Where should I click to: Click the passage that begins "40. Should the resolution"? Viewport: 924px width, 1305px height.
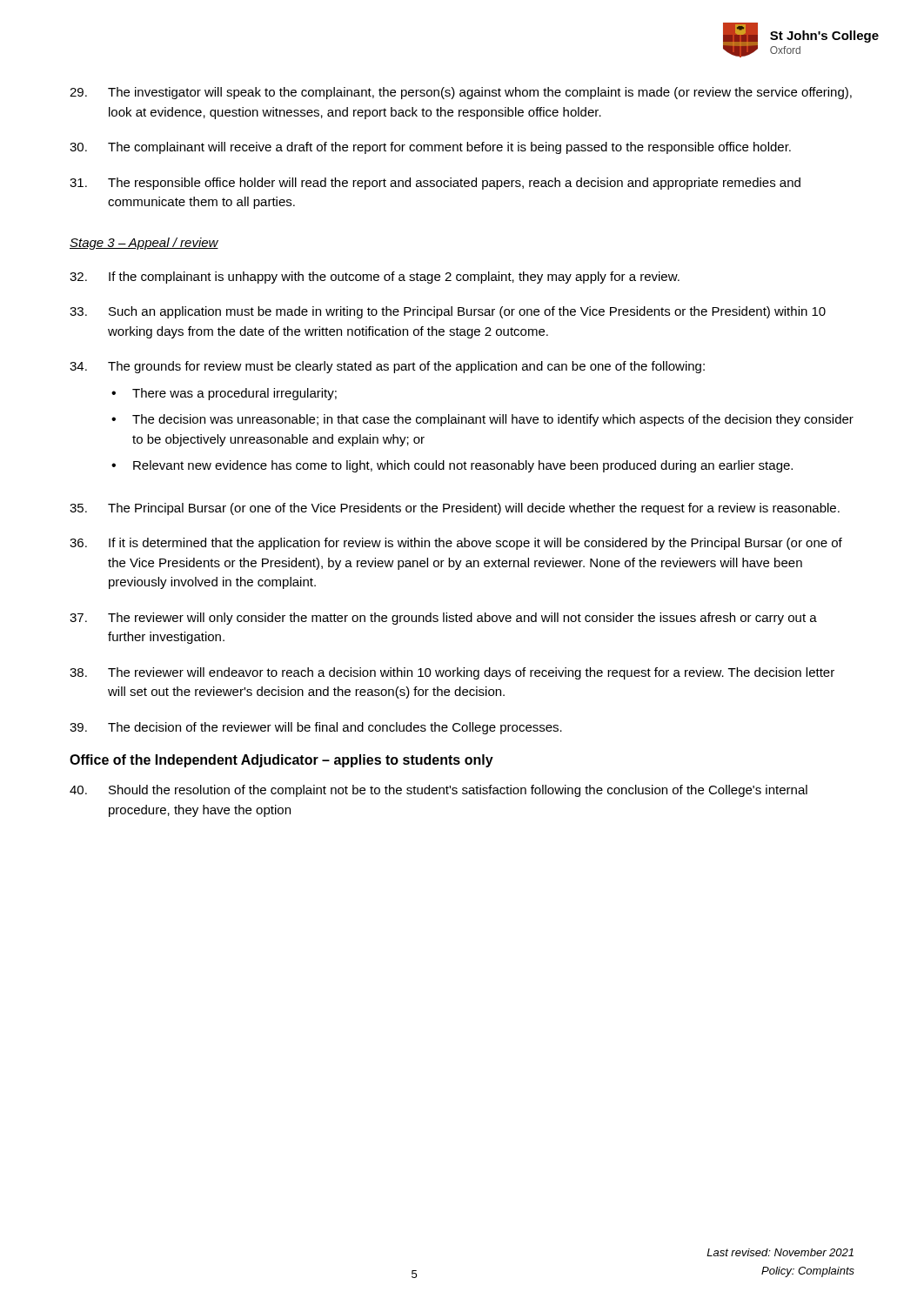click(x=462, y=800)
